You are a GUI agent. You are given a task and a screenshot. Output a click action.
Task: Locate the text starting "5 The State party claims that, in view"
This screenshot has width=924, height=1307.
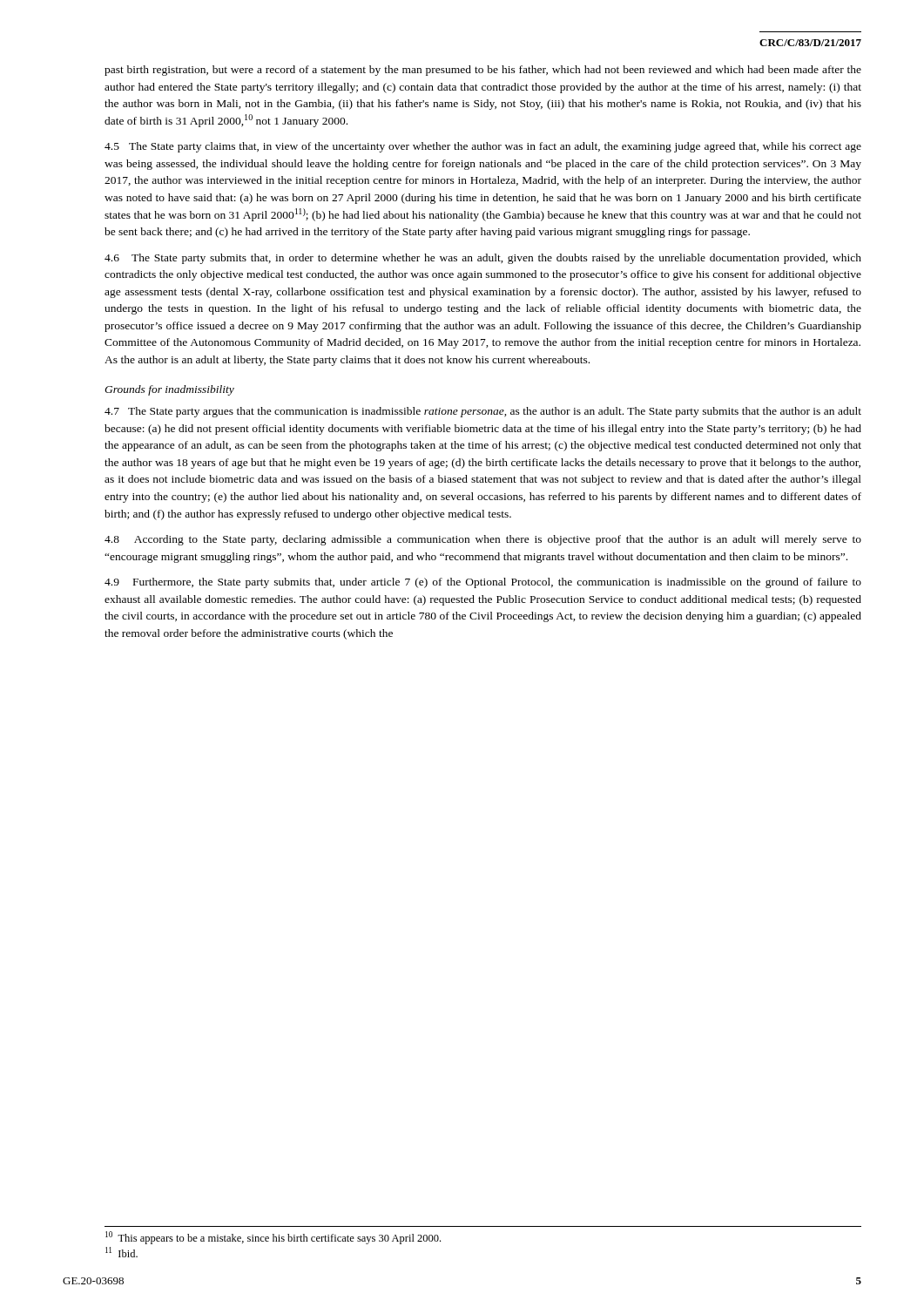click(483, 189)
